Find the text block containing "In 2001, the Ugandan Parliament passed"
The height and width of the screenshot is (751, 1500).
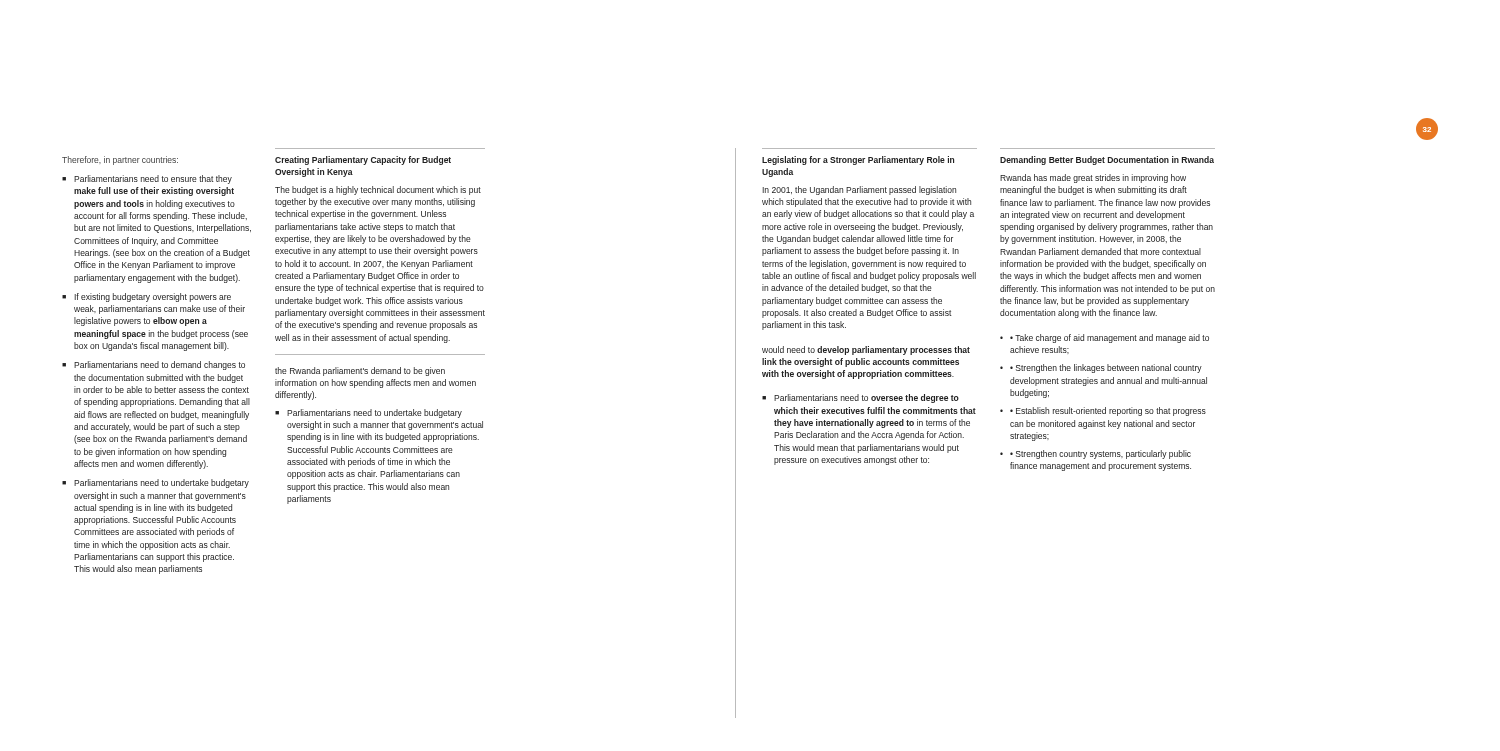point(869,257)
